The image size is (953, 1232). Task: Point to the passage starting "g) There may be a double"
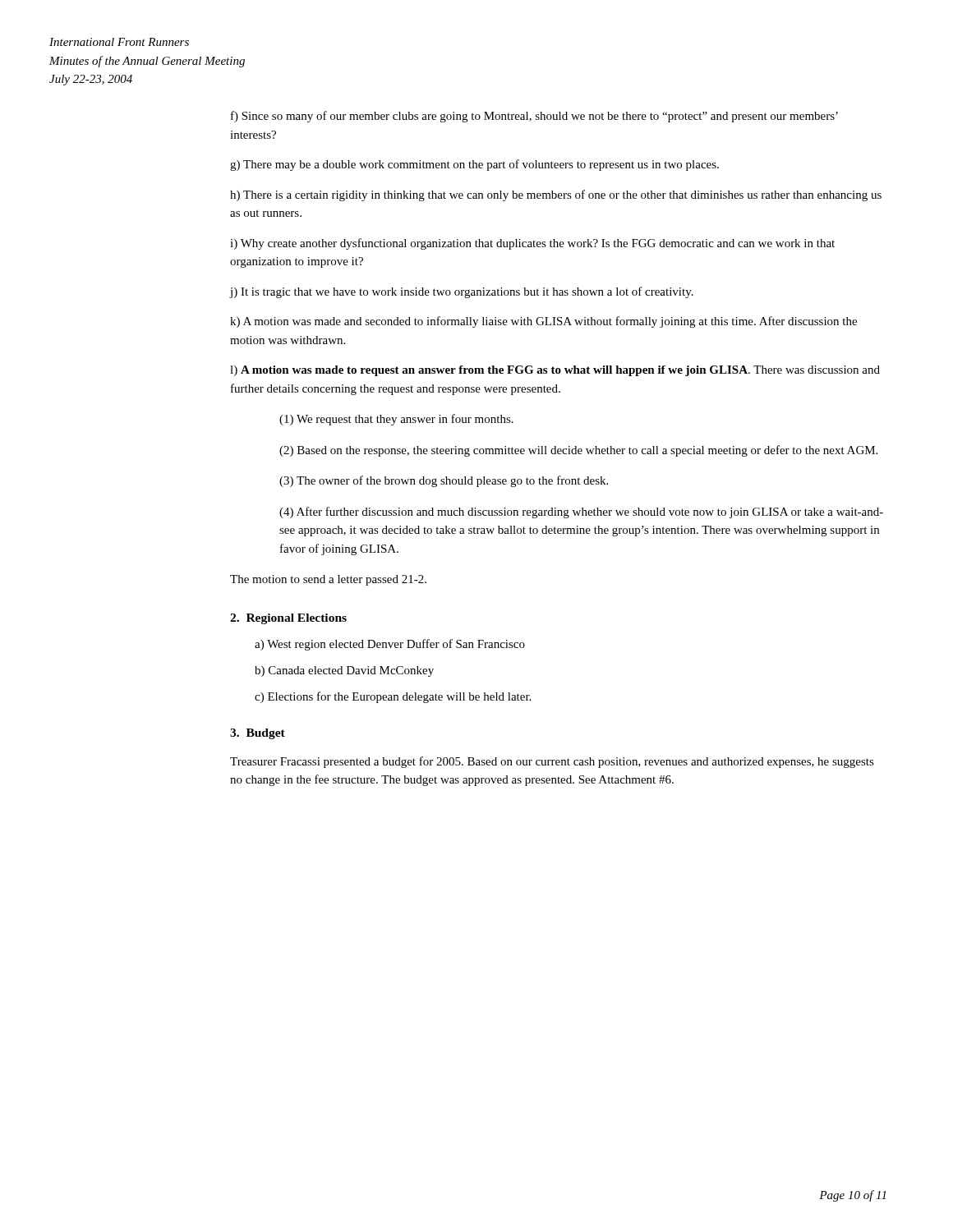click(x=559, y=164)
